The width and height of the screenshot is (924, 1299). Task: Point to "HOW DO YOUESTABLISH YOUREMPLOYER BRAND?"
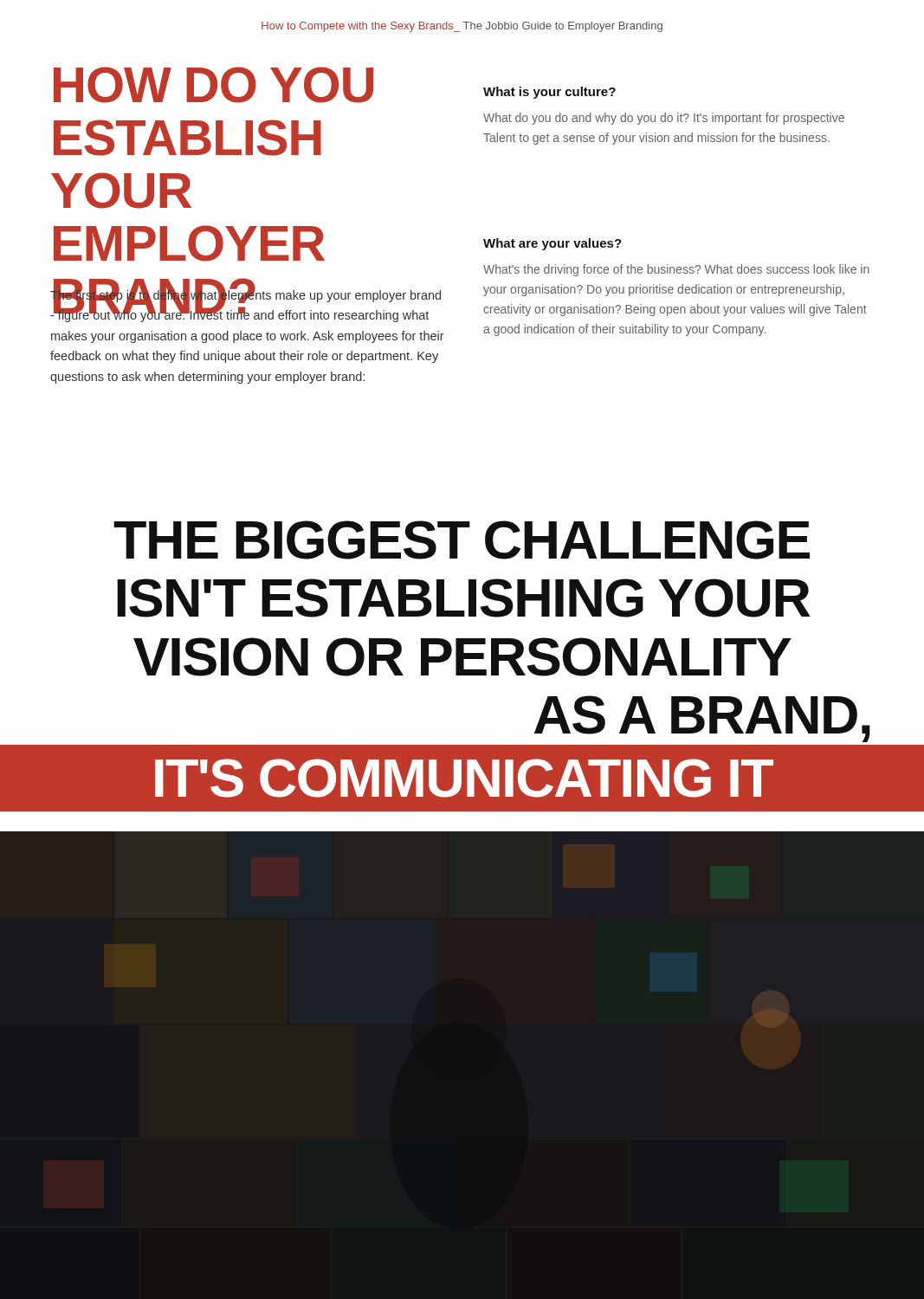[213, 85]
